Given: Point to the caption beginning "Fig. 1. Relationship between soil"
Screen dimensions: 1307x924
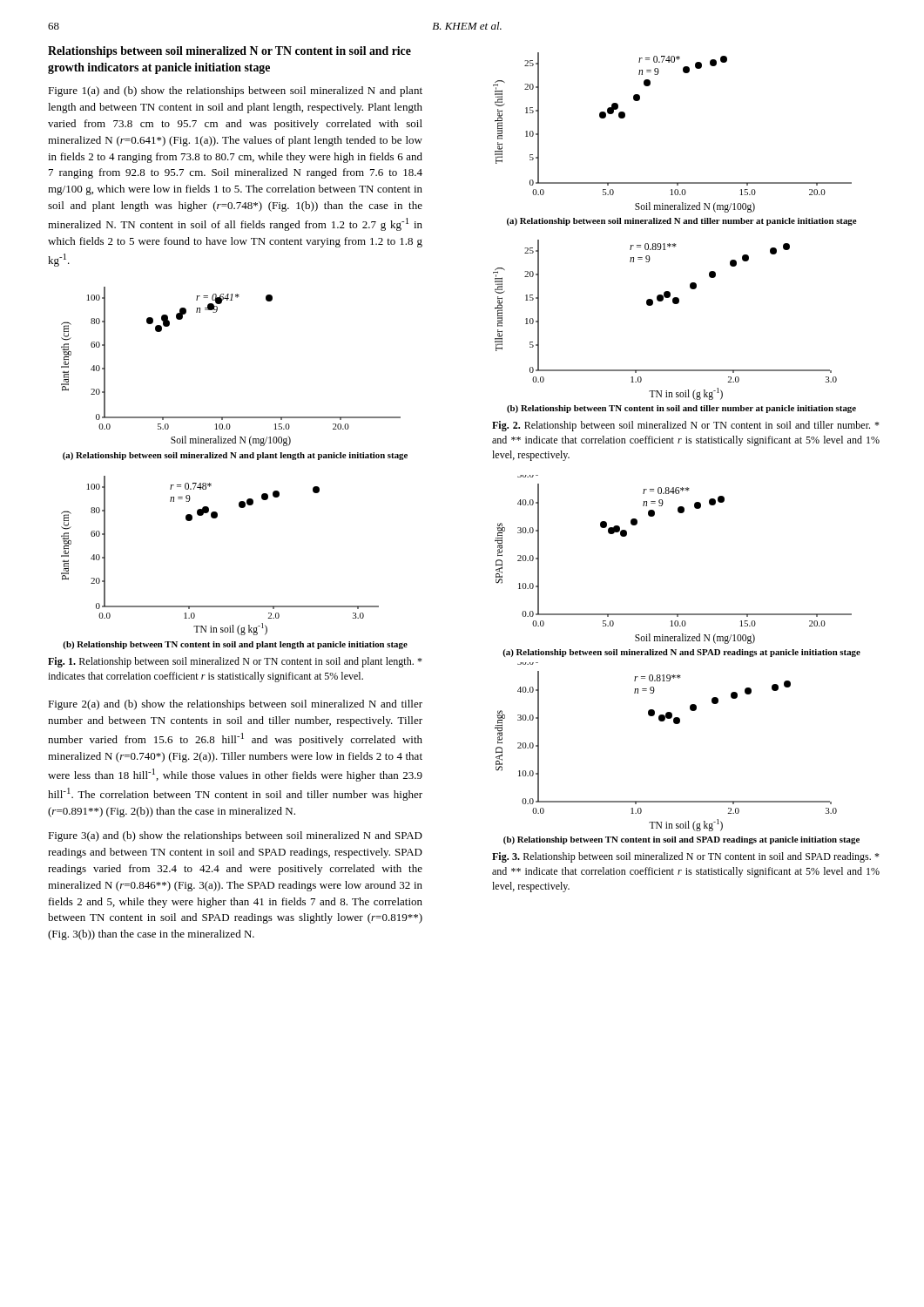Looking at the screenshot, I should 235,669.
